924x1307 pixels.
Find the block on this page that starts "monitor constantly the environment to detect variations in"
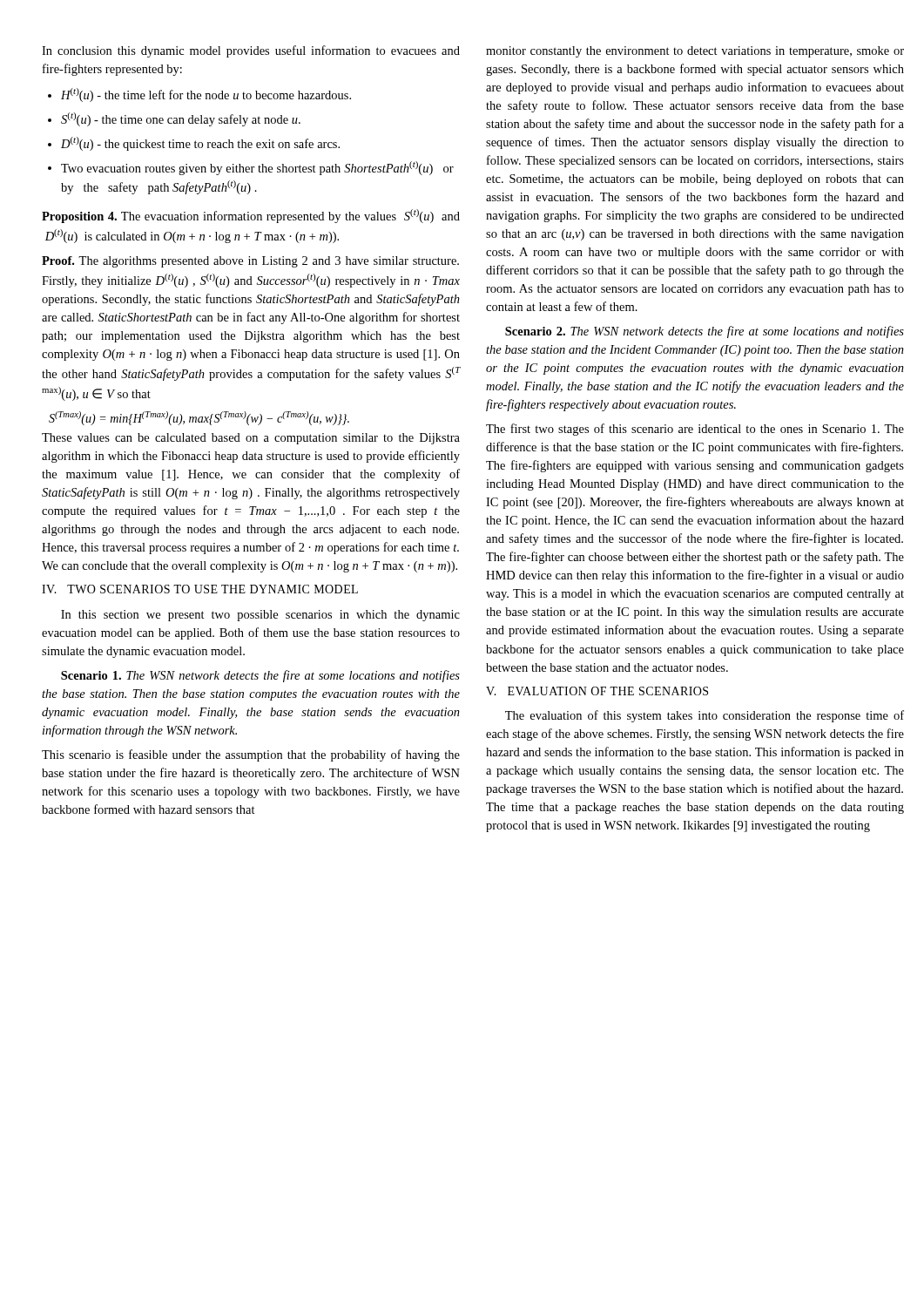pos(695,179)
